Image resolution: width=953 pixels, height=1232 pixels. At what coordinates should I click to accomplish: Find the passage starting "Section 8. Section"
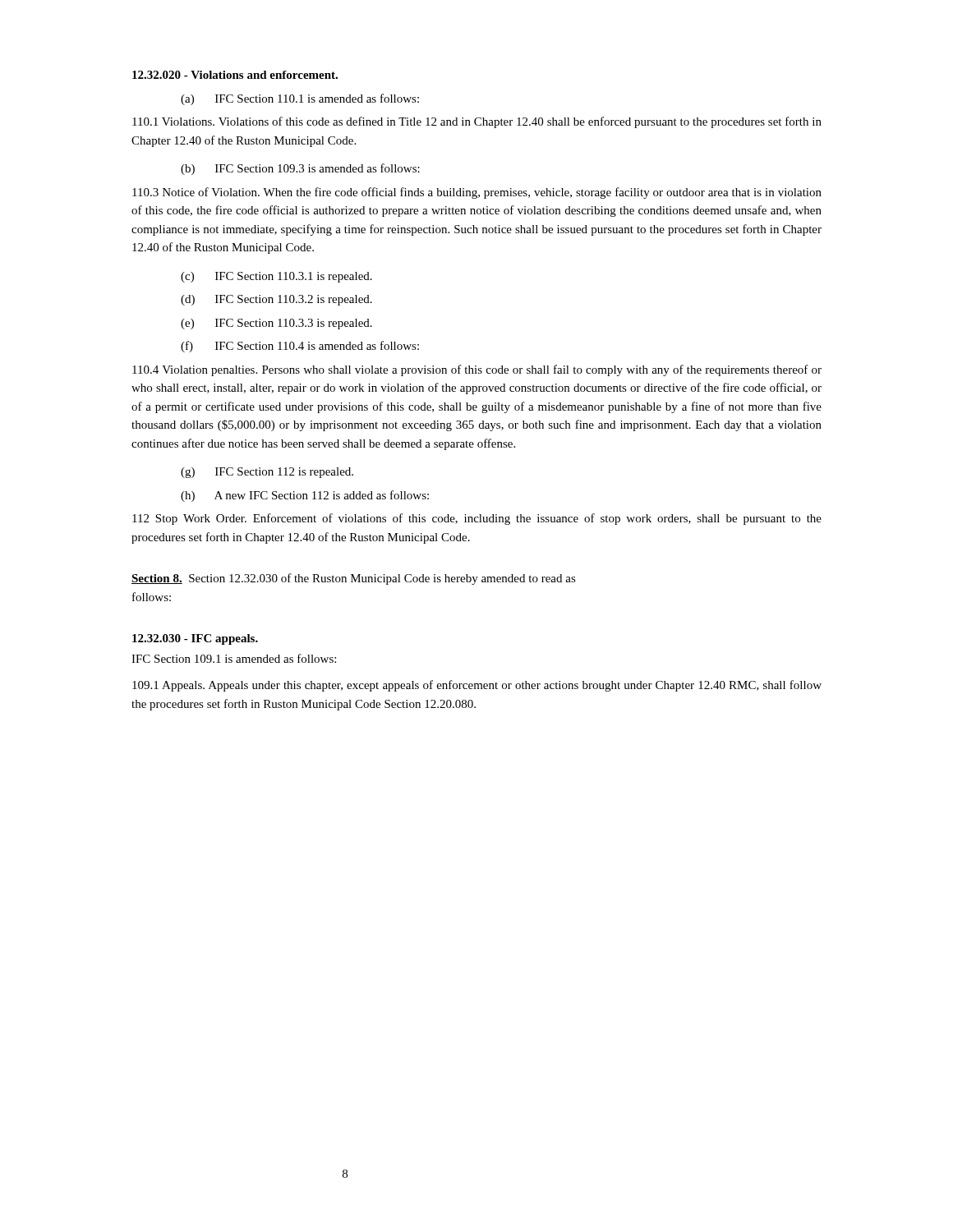point(354,578)
